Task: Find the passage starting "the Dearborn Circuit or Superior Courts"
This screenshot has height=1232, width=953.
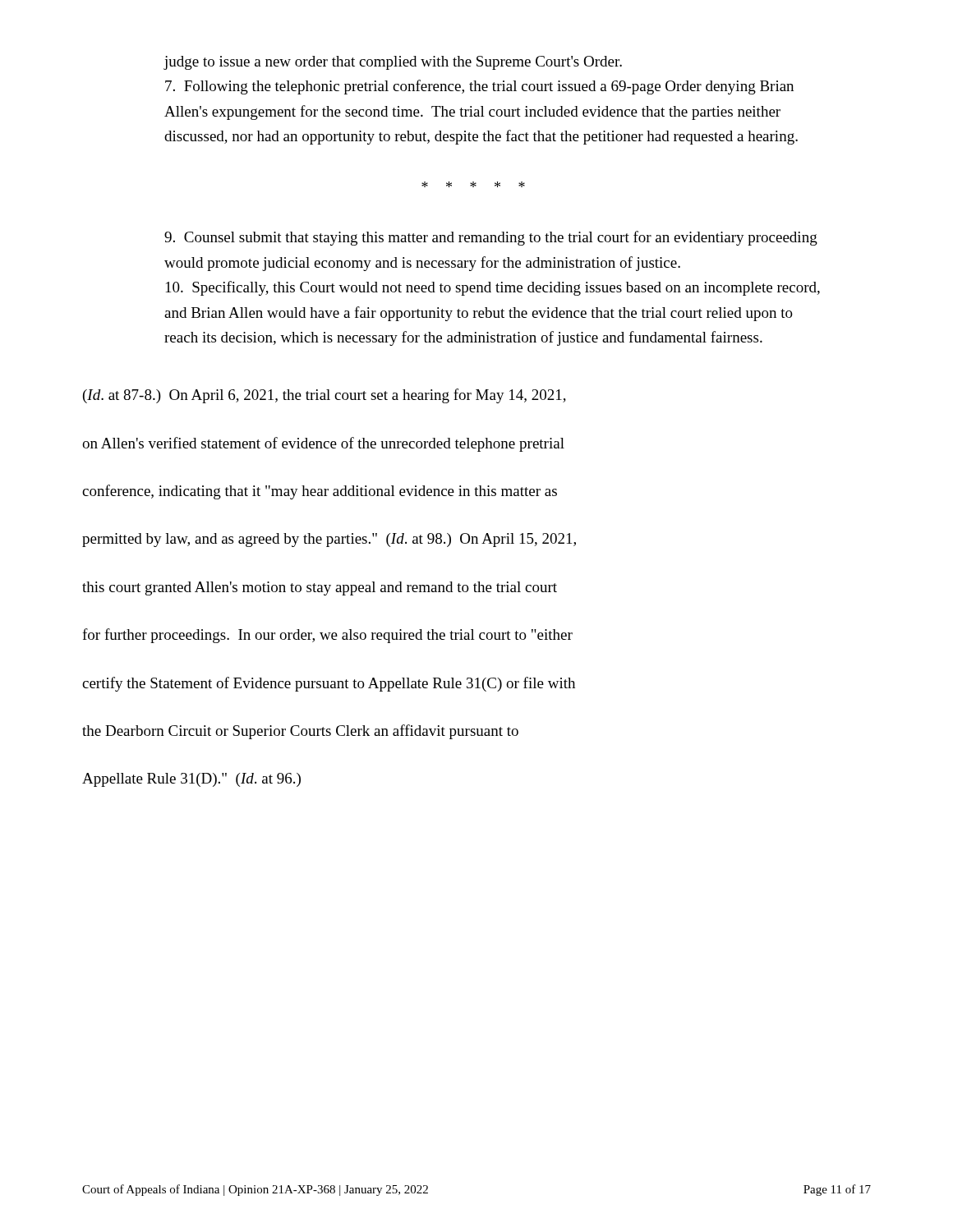Action: point(300,731)
